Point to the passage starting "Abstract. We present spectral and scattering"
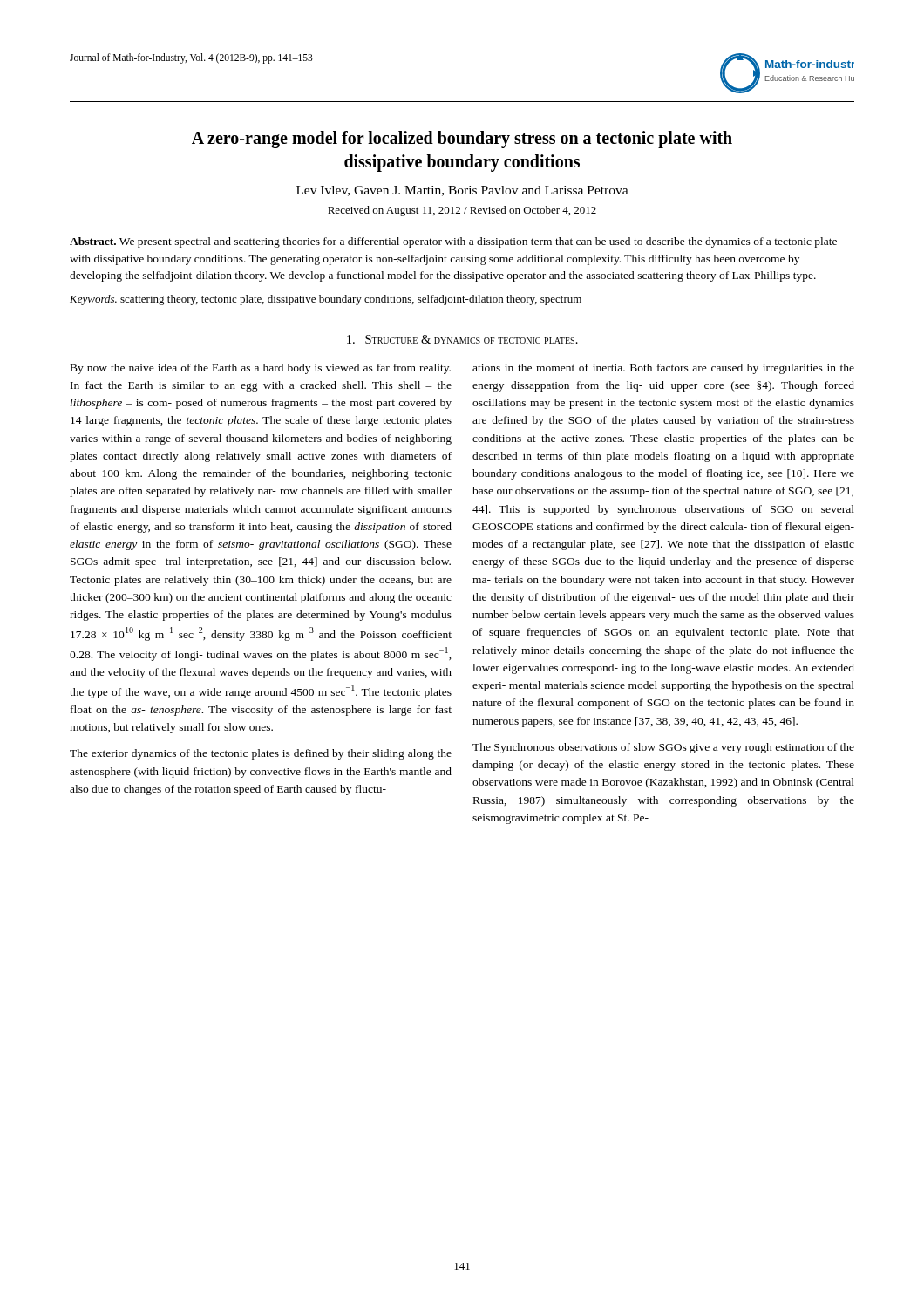The image size is (924, 1308). point(462,271)
